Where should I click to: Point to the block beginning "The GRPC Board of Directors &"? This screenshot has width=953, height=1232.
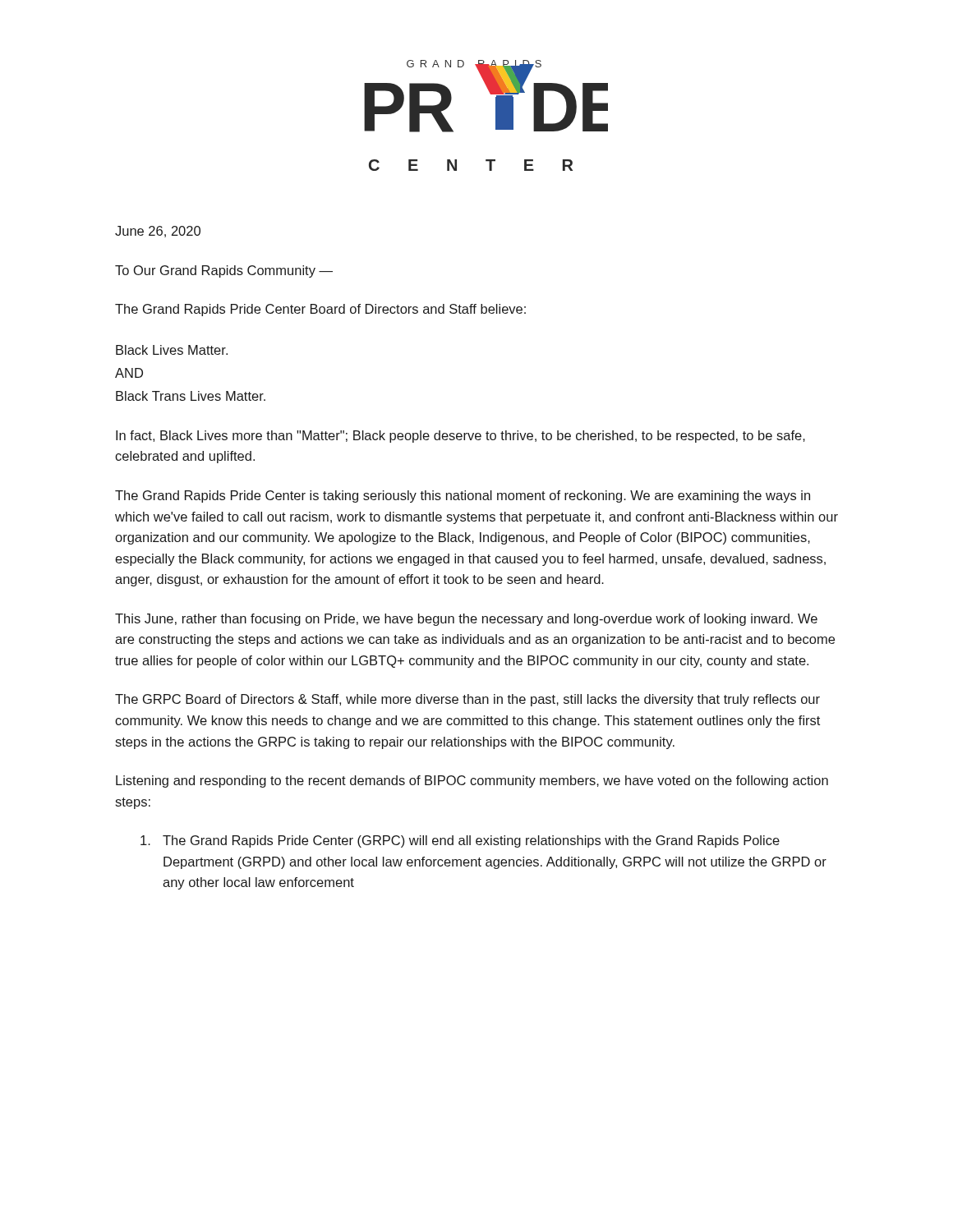468,720
